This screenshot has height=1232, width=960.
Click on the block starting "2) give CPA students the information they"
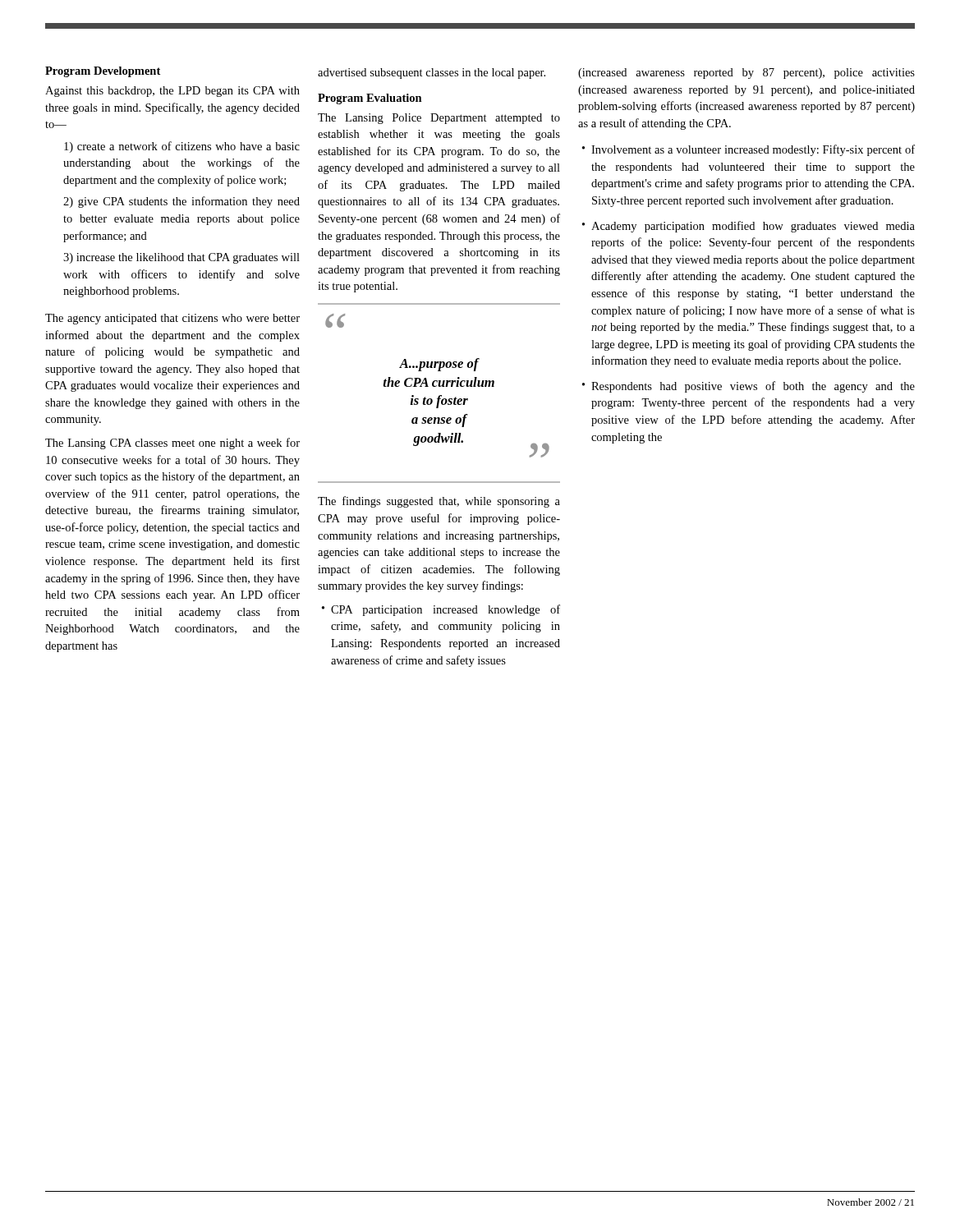[181, 219]
